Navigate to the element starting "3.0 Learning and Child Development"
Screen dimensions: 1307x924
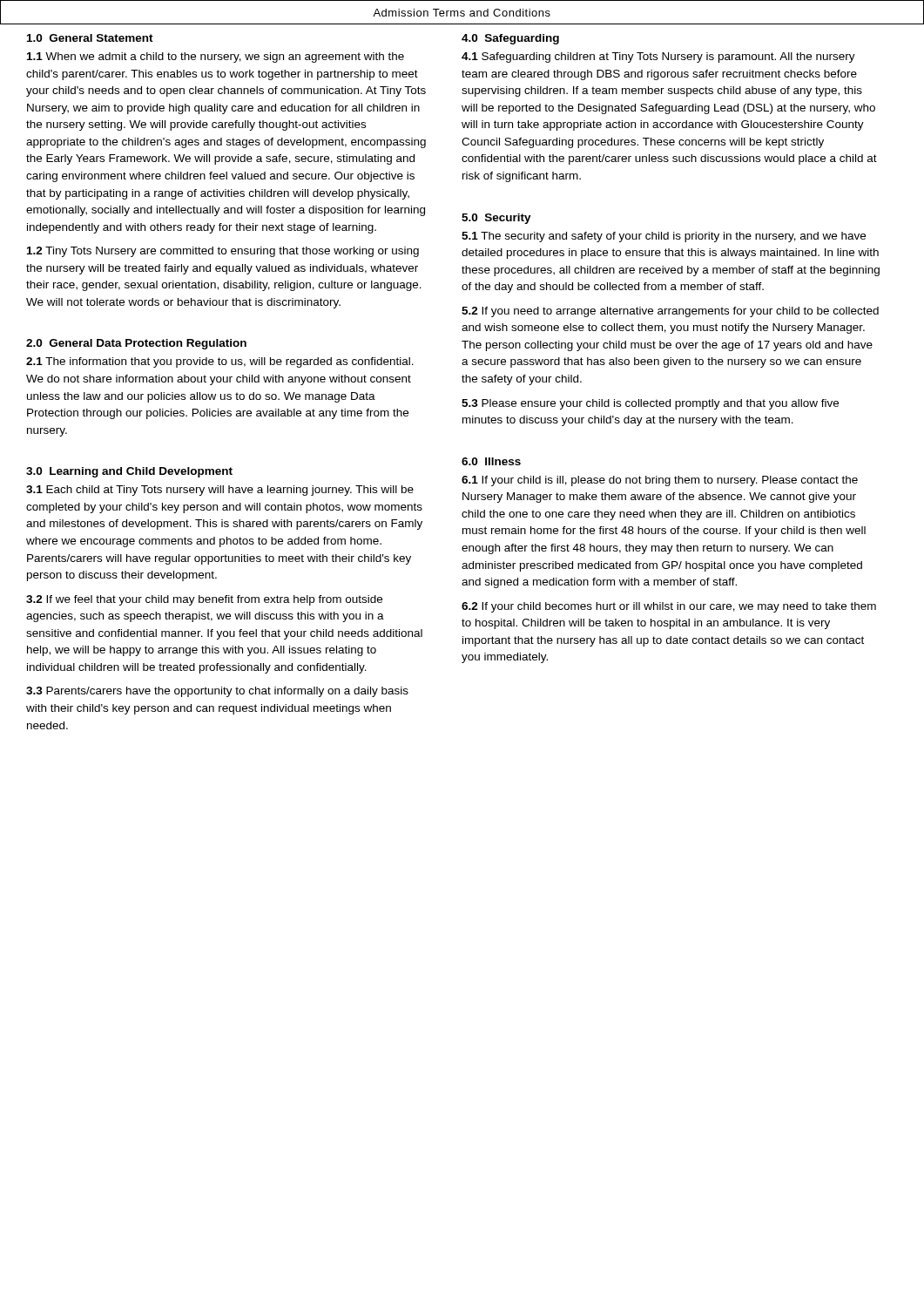(x=129, y=471)
